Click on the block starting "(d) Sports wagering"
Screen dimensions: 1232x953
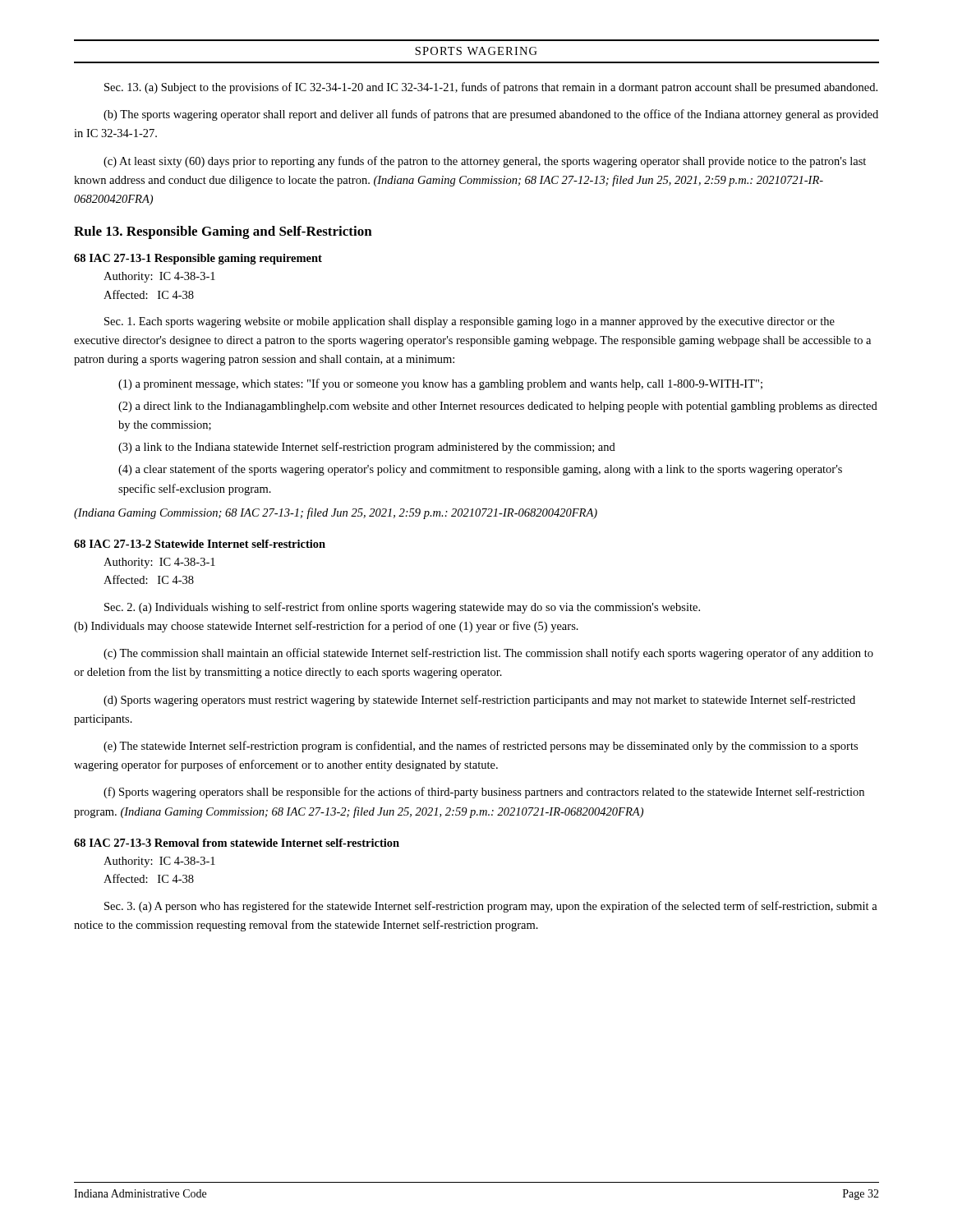(x=465, y=709)
